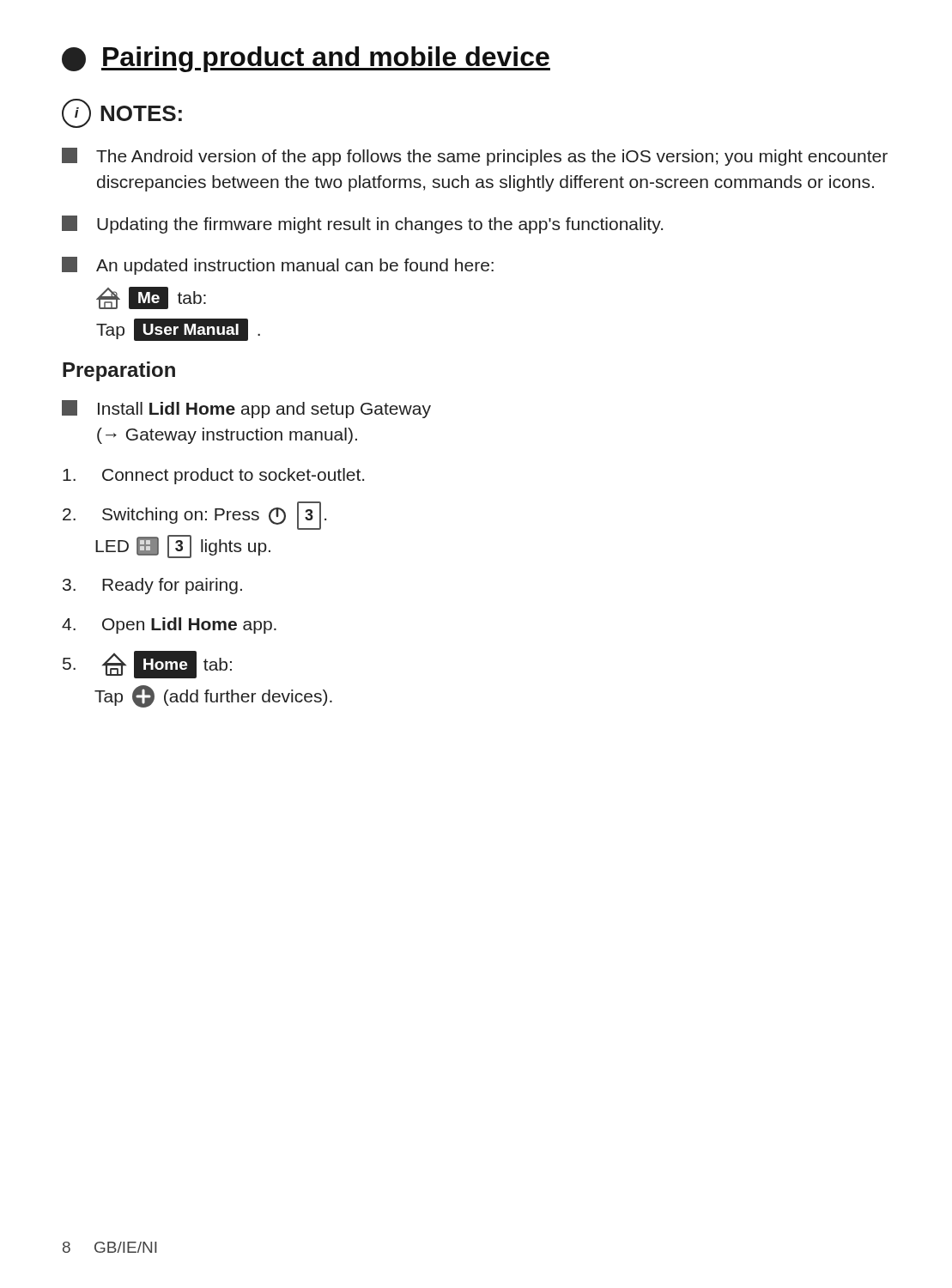
Task: Click on the block starting "The Android version"
Action: coord(476,170)
